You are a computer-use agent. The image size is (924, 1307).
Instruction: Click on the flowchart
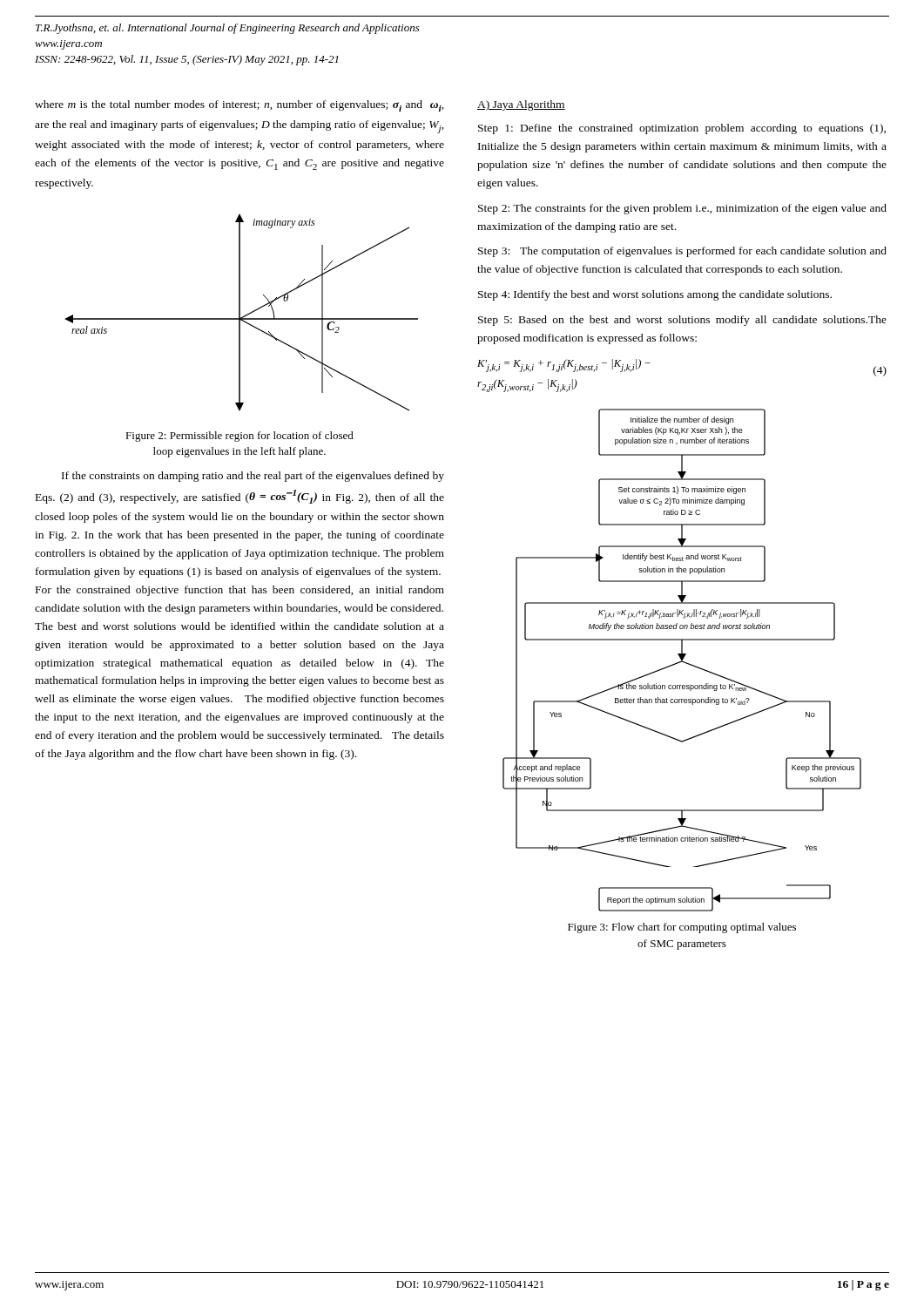(x=682, y=638)
